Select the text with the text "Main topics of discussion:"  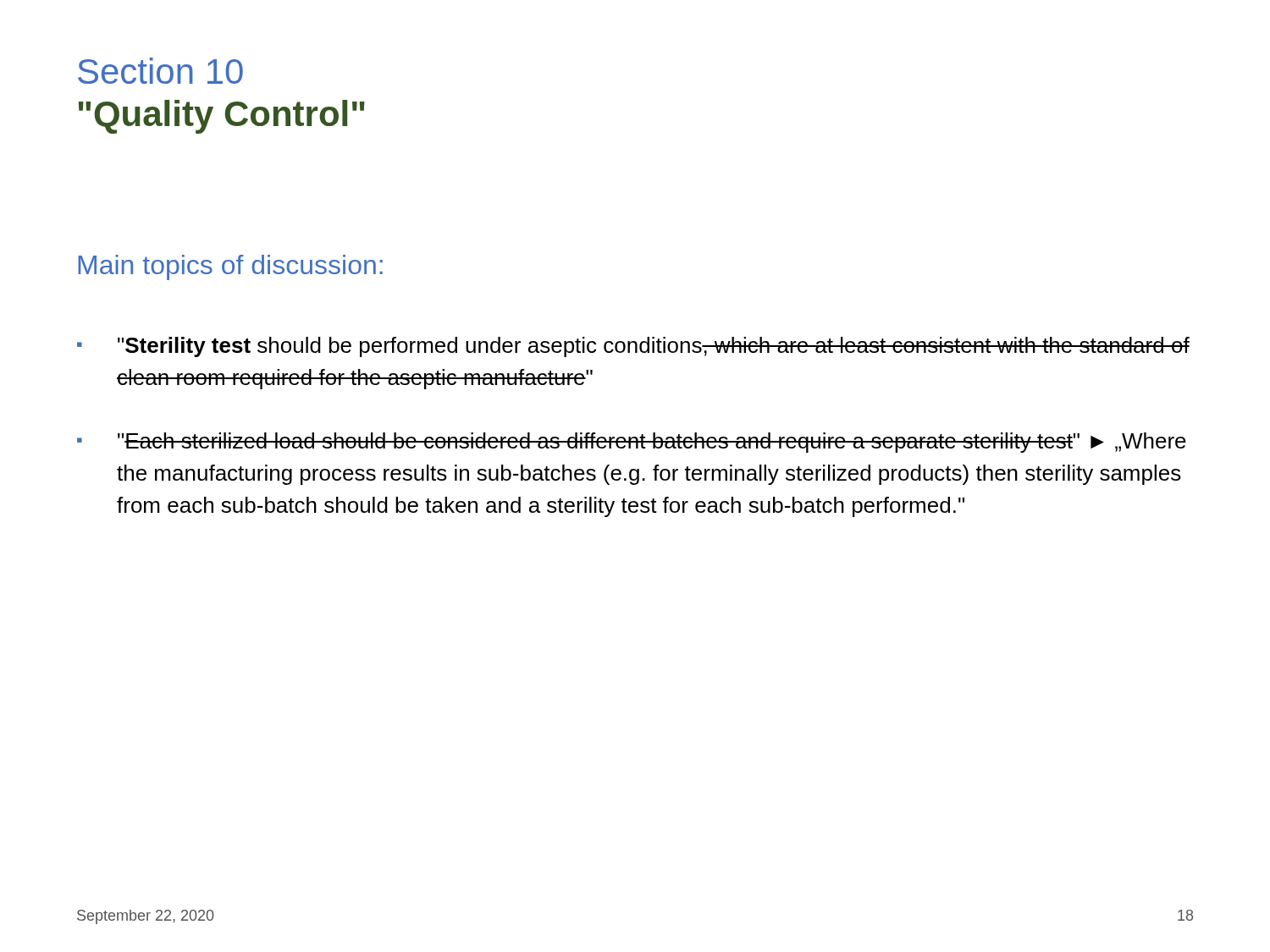(x=231, y=265)
